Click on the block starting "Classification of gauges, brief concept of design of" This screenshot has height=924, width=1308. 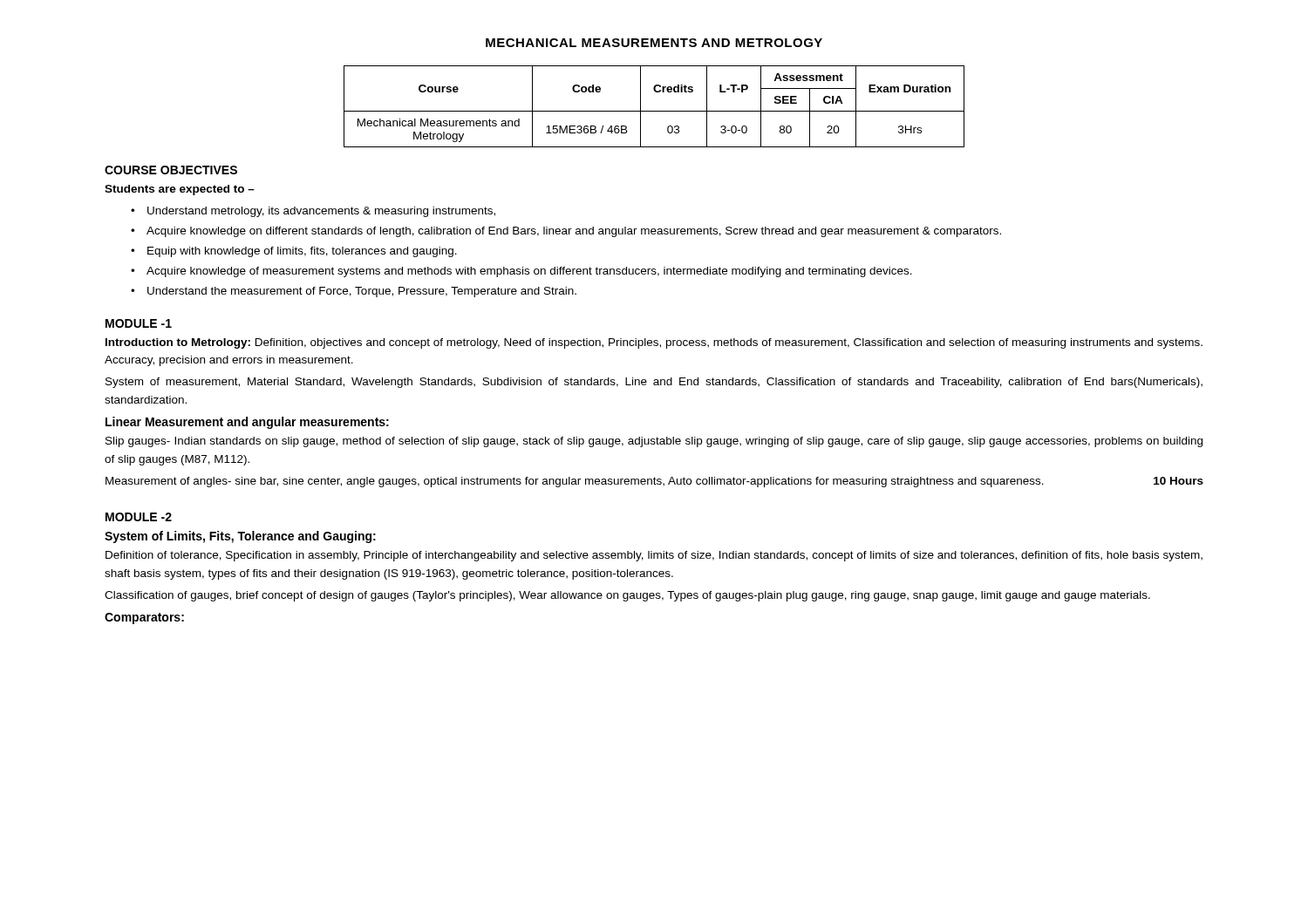point(628,595)
